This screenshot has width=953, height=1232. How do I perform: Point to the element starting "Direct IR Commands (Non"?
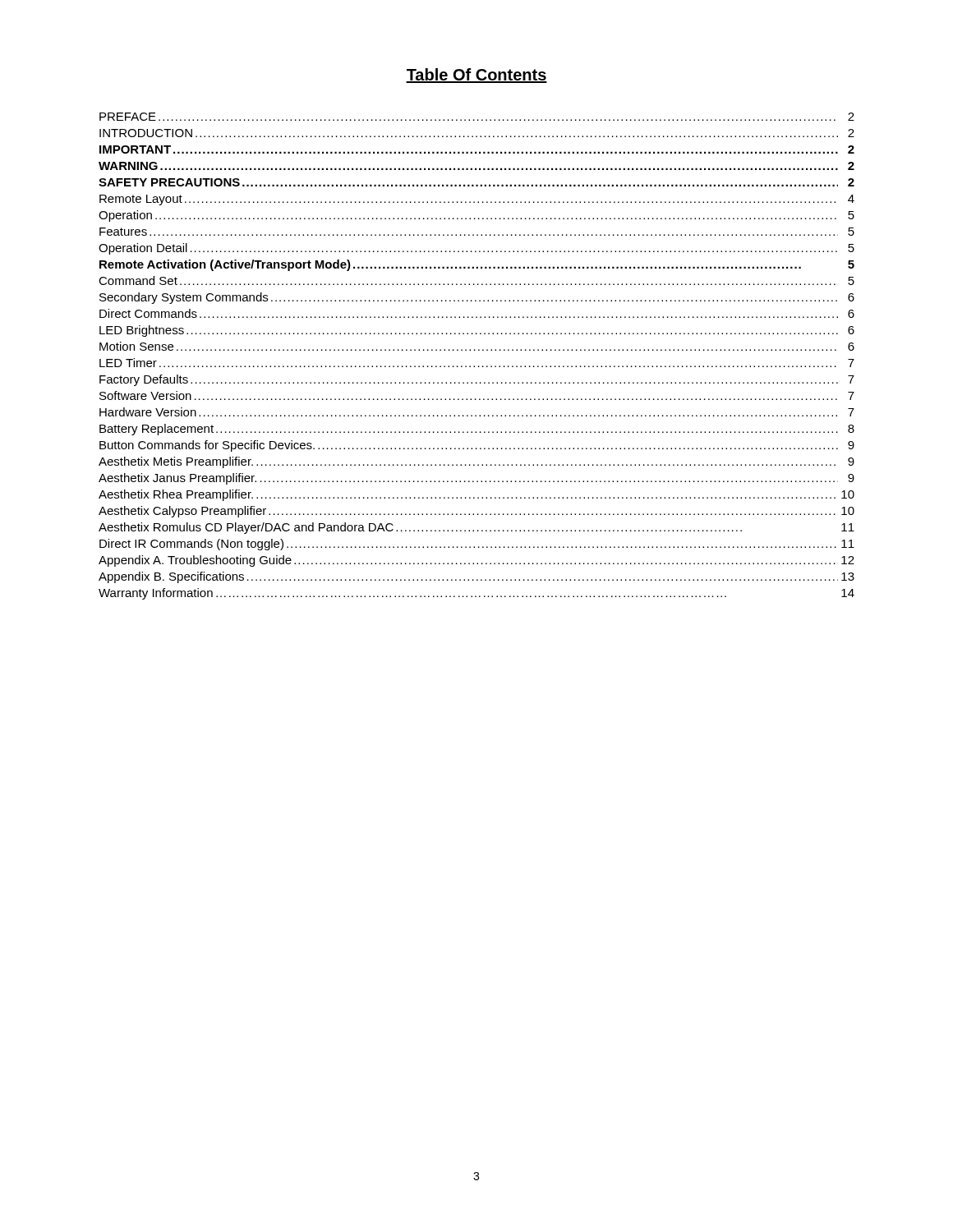click(476, 543)
